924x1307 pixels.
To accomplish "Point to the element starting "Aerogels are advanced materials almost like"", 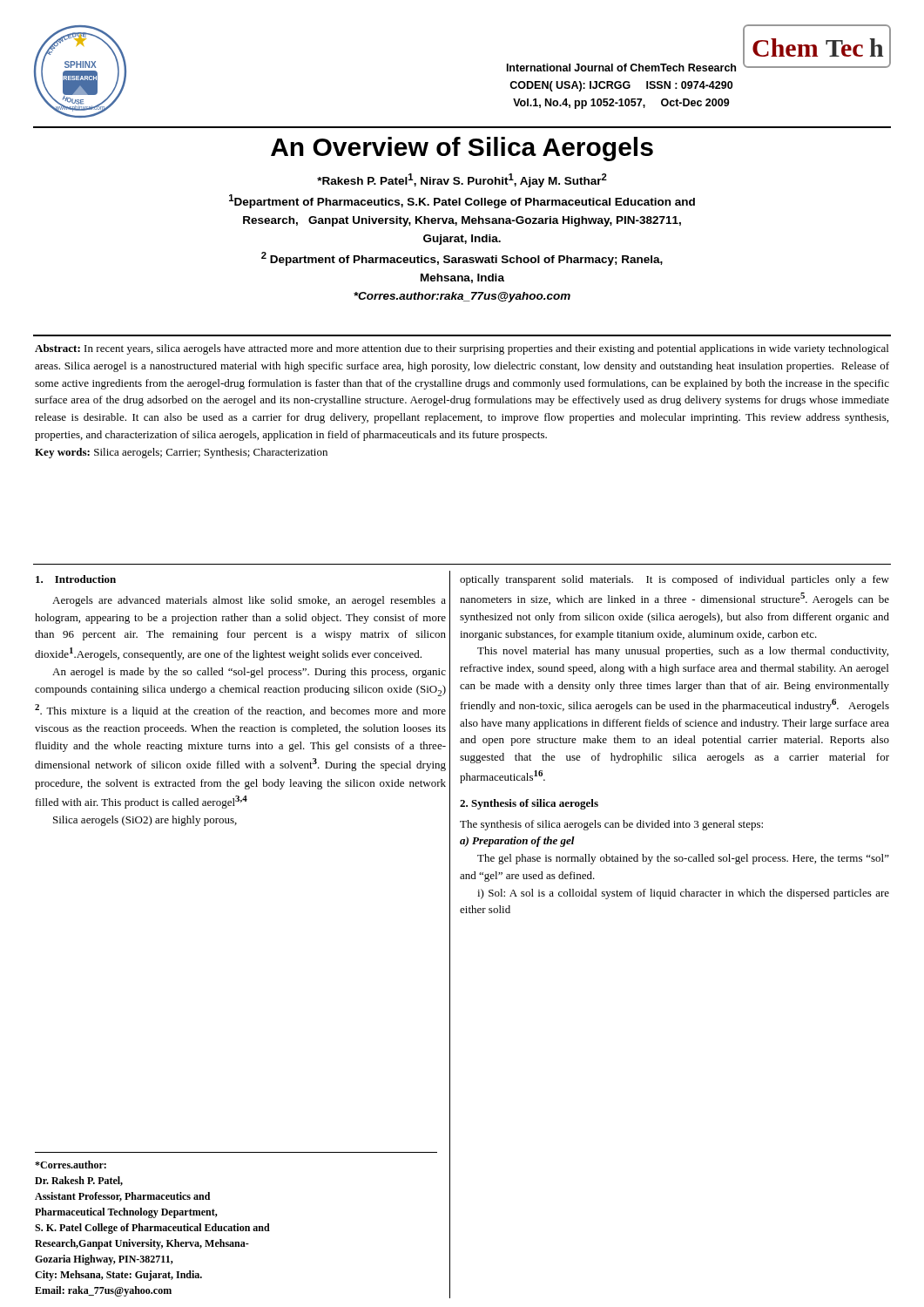I will click(240, 710).
